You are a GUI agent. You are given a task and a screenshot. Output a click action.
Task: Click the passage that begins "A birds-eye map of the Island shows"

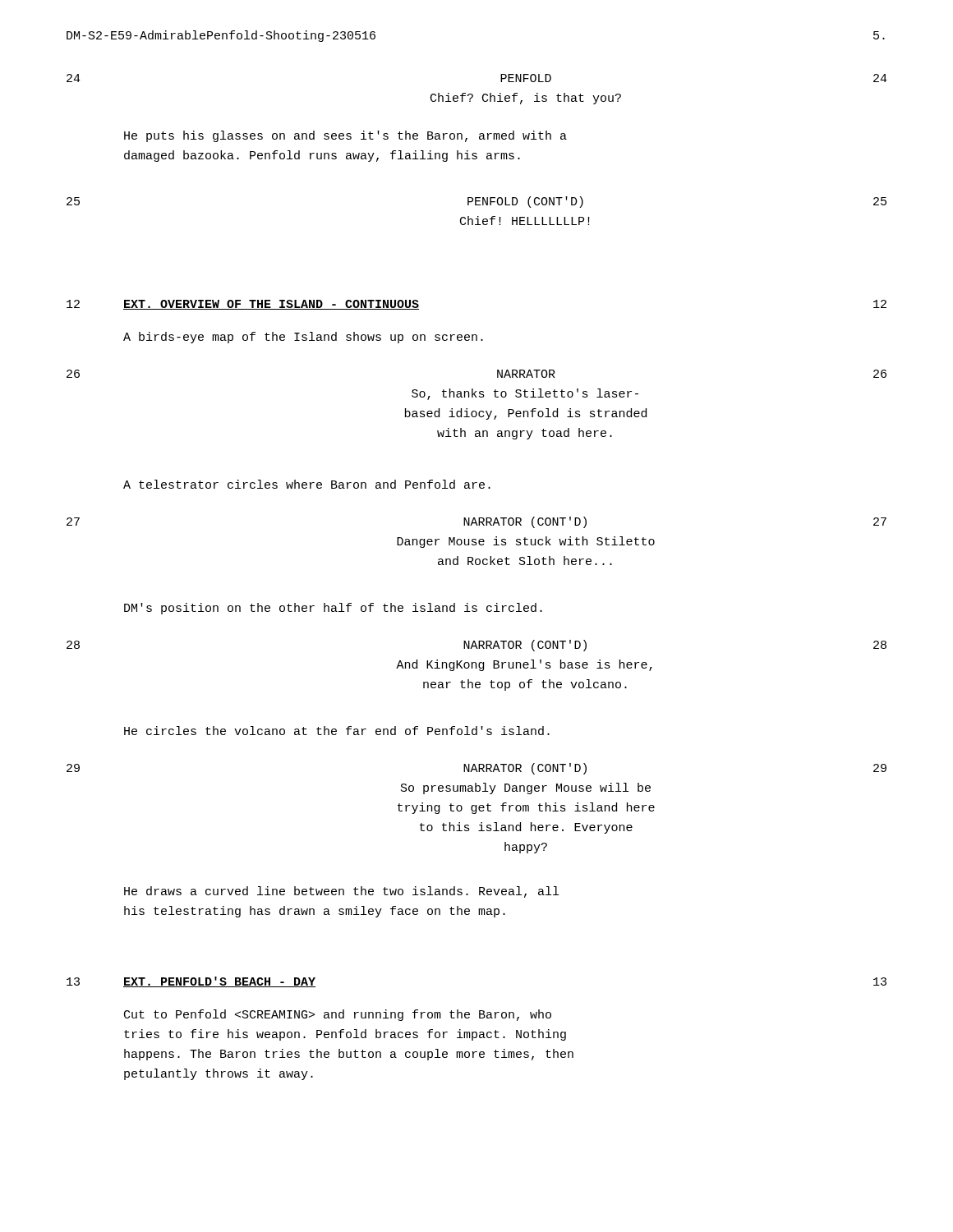click(304, 338)
